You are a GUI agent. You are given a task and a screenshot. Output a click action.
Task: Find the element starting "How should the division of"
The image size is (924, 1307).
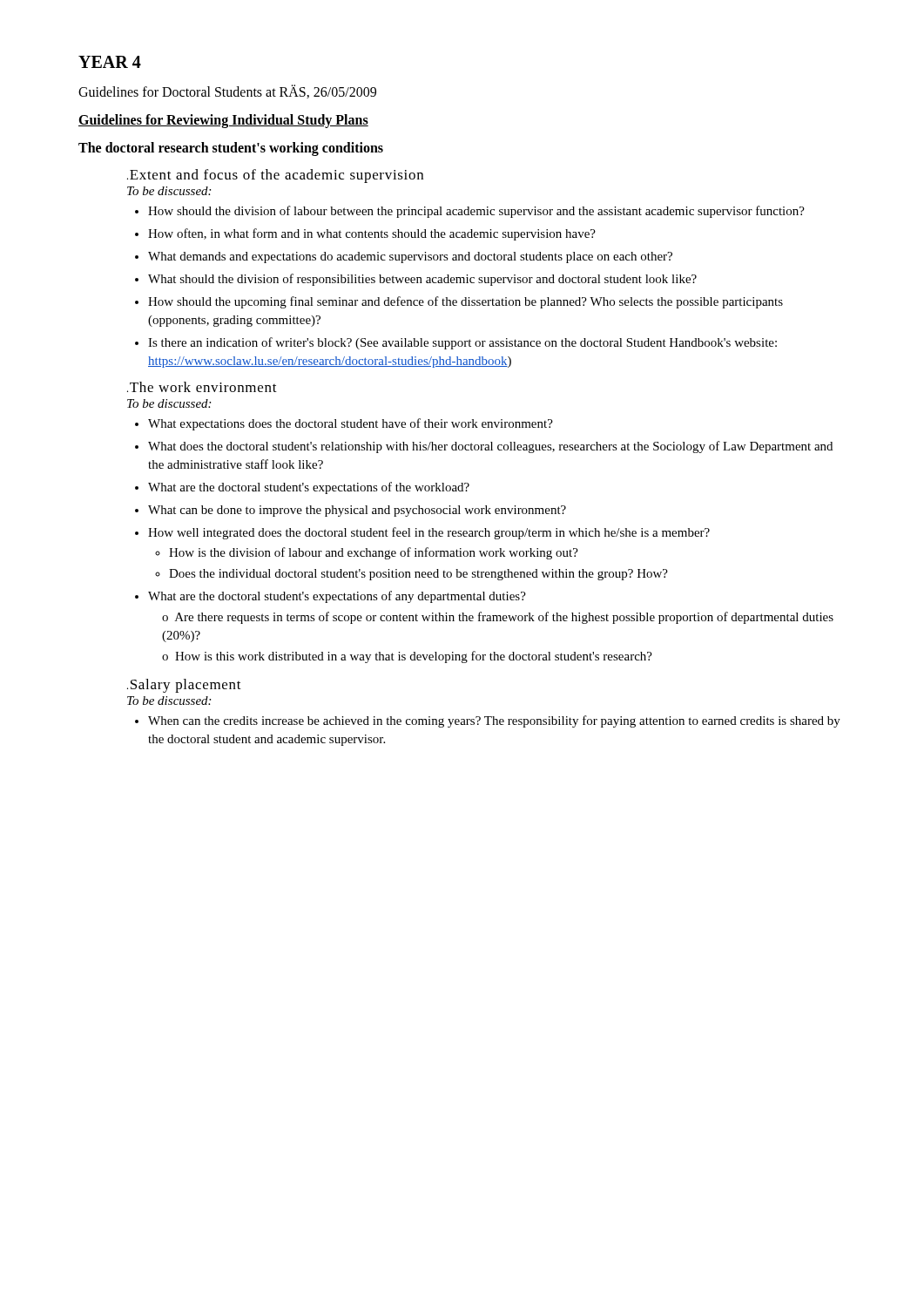point(497,286)
